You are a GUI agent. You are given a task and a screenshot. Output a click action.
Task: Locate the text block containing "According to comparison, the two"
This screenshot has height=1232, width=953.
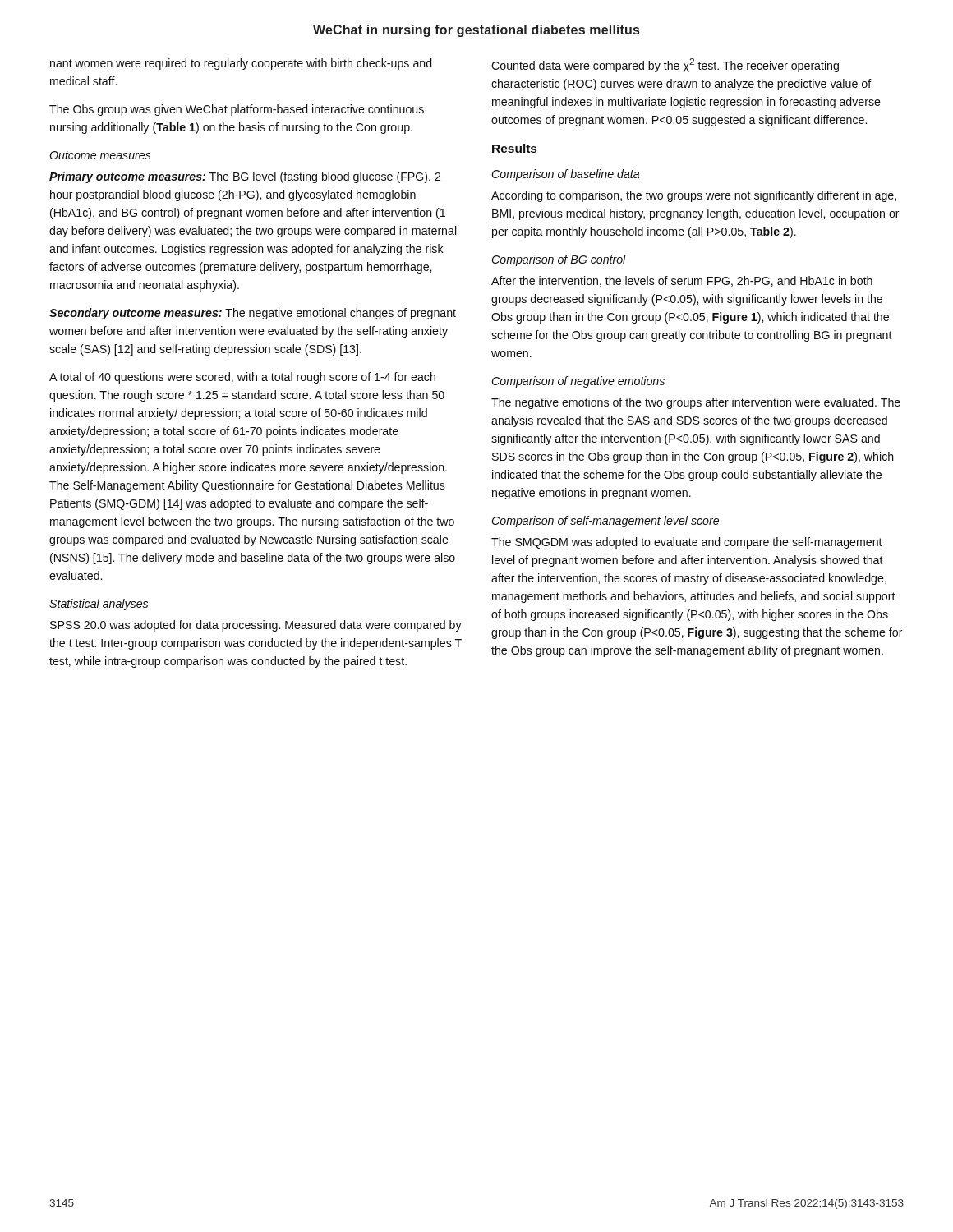[695, 213]
